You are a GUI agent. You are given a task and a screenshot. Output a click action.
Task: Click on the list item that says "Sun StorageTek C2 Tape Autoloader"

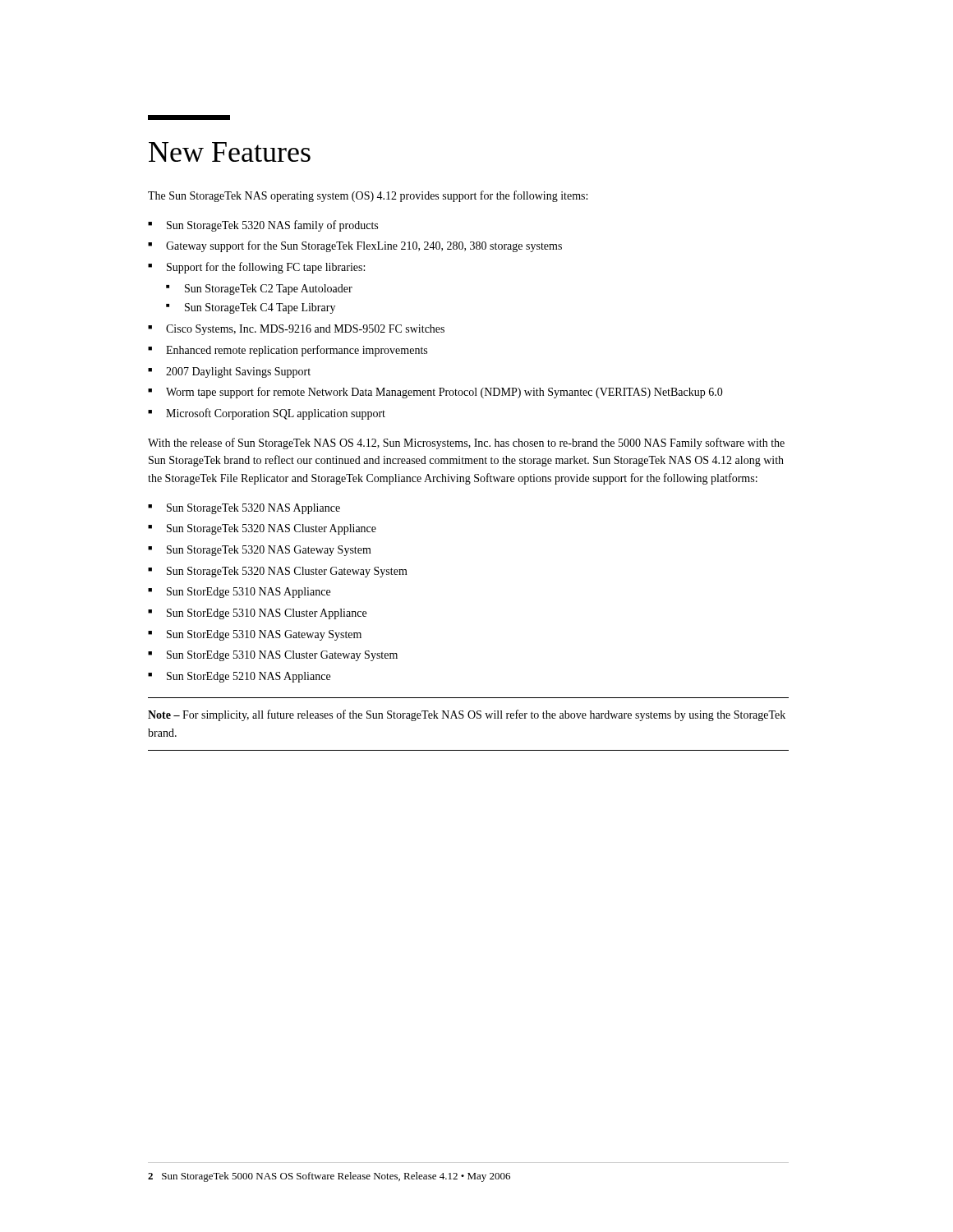(259, 290)
